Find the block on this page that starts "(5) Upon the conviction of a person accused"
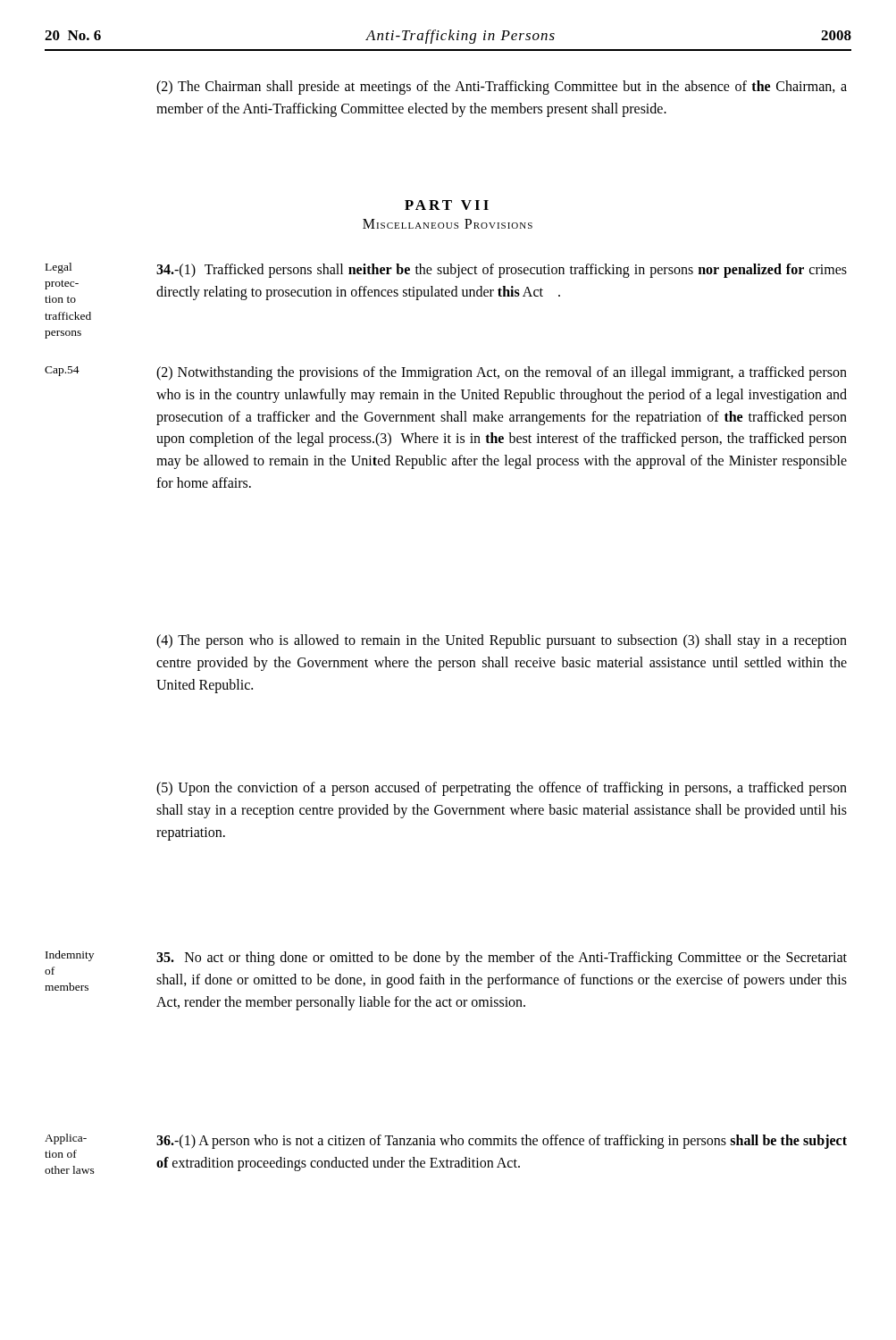The height and width of the screenshot is (1340, 896). tap(502, 810)
